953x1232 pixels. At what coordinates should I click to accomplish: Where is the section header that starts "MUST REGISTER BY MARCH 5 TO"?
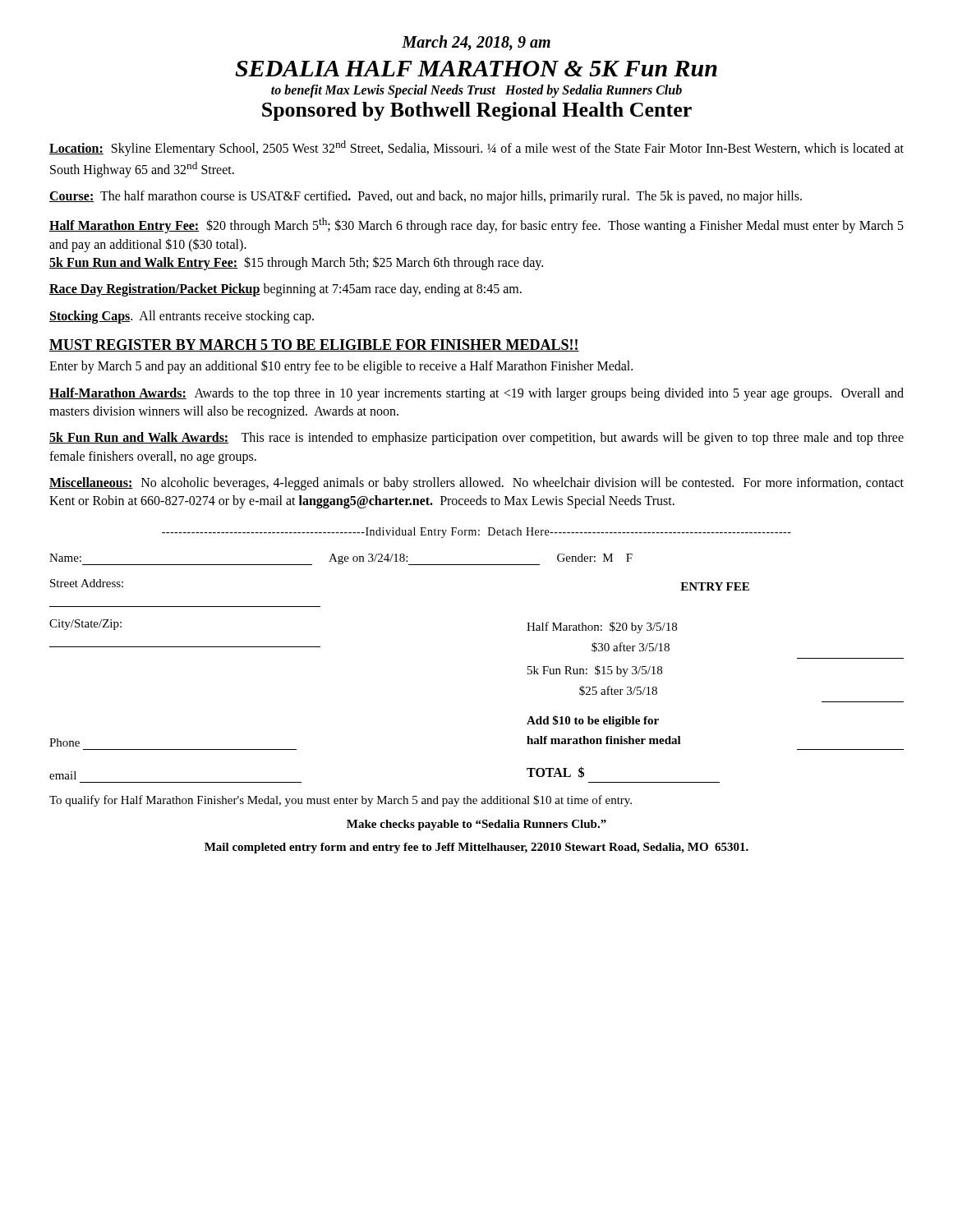point(314,345)
